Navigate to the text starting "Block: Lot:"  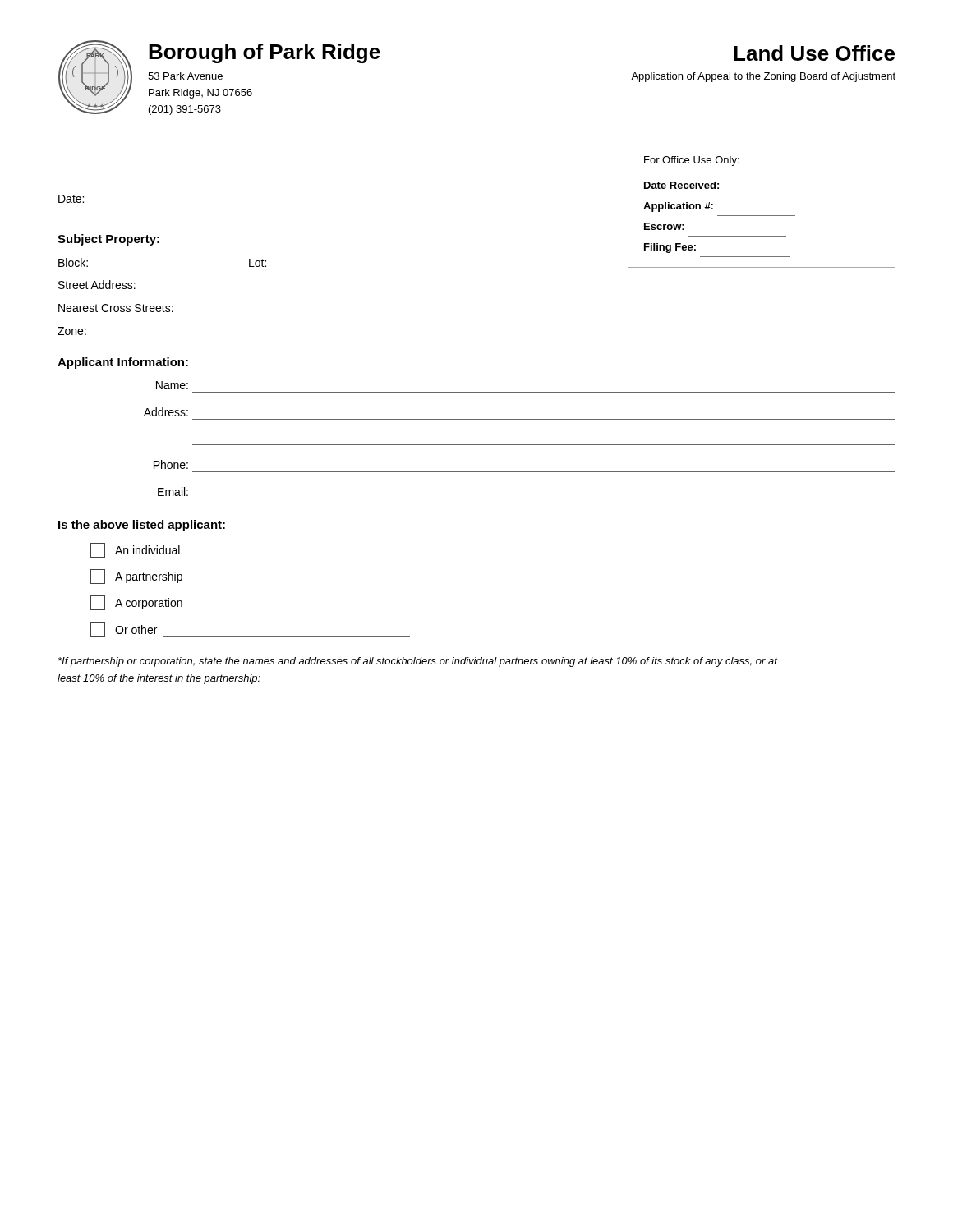coord(70,262)
